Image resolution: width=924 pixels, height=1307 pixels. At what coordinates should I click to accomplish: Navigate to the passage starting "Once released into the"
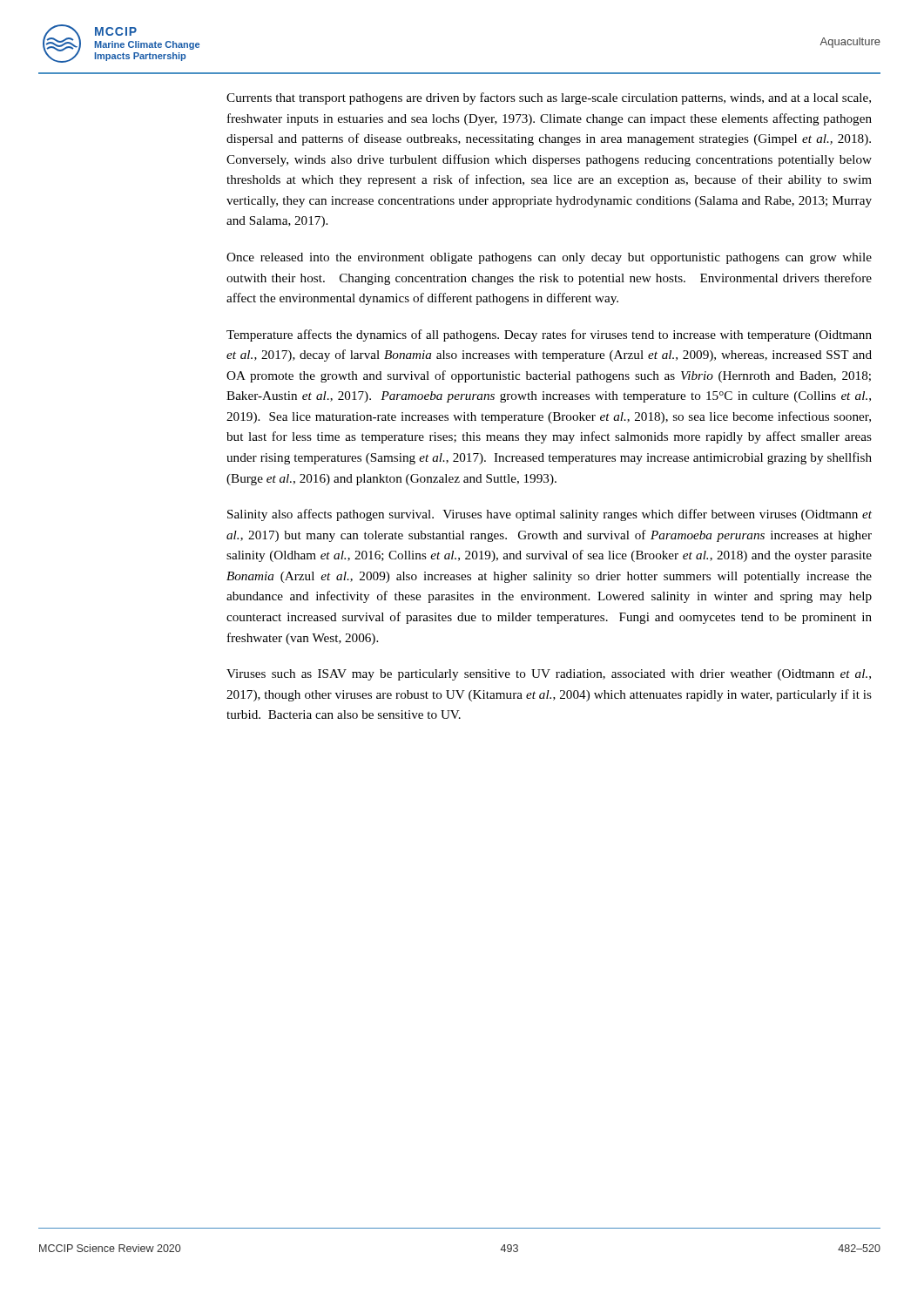click(549, 277)
